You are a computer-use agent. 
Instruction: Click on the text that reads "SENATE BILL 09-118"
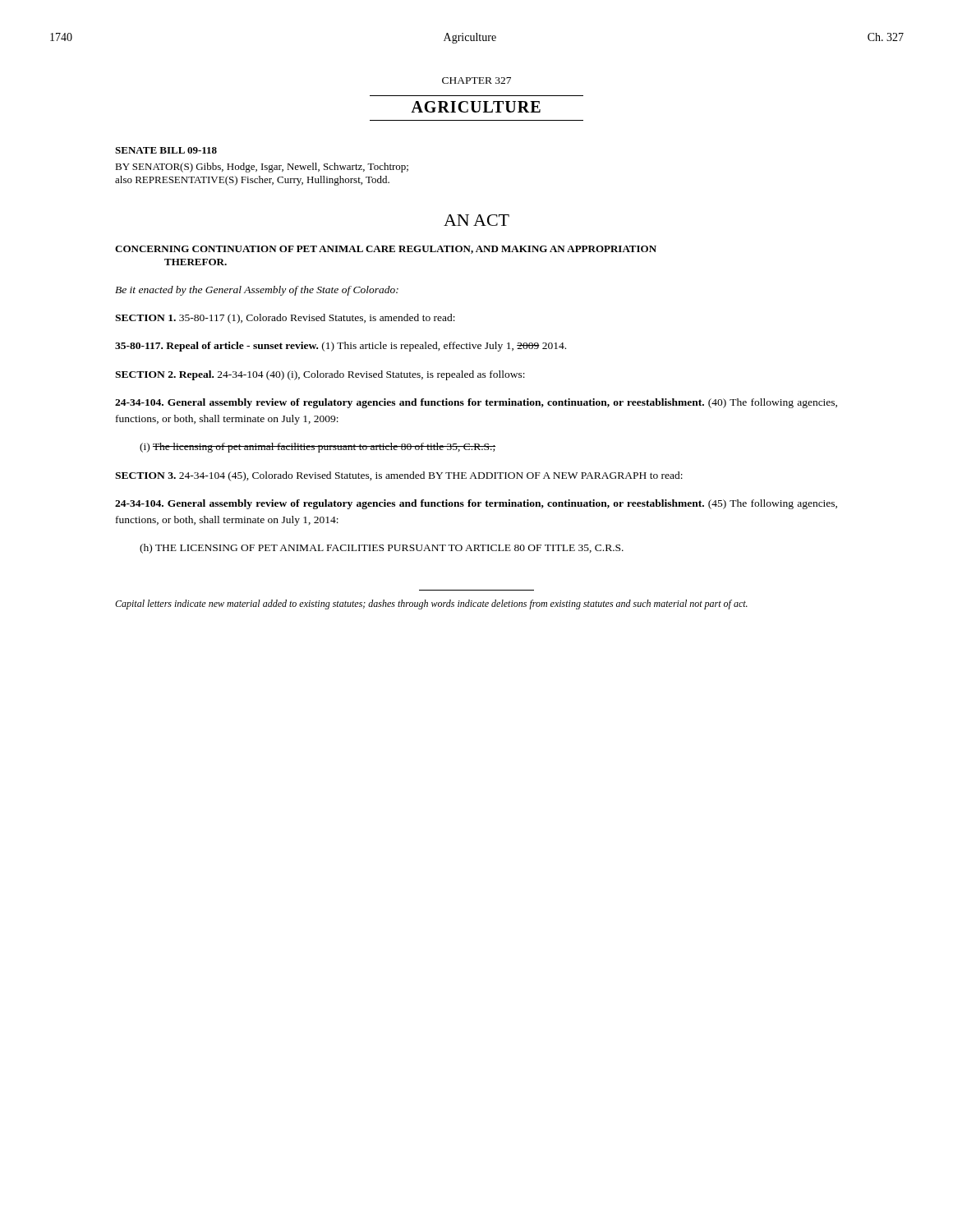[166, 150]
